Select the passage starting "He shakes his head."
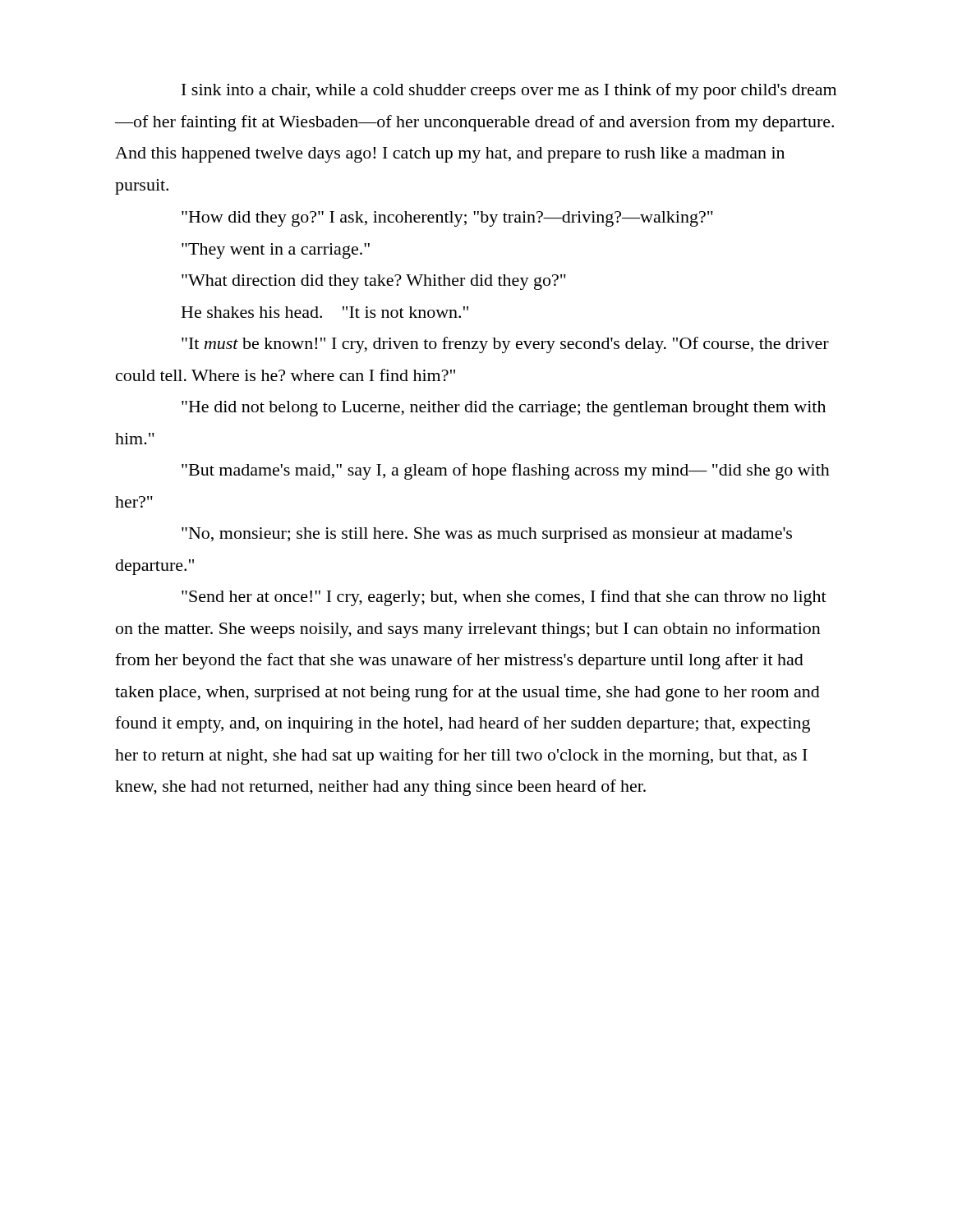Viewport: 953px width, 1232px height. [325, 311]
